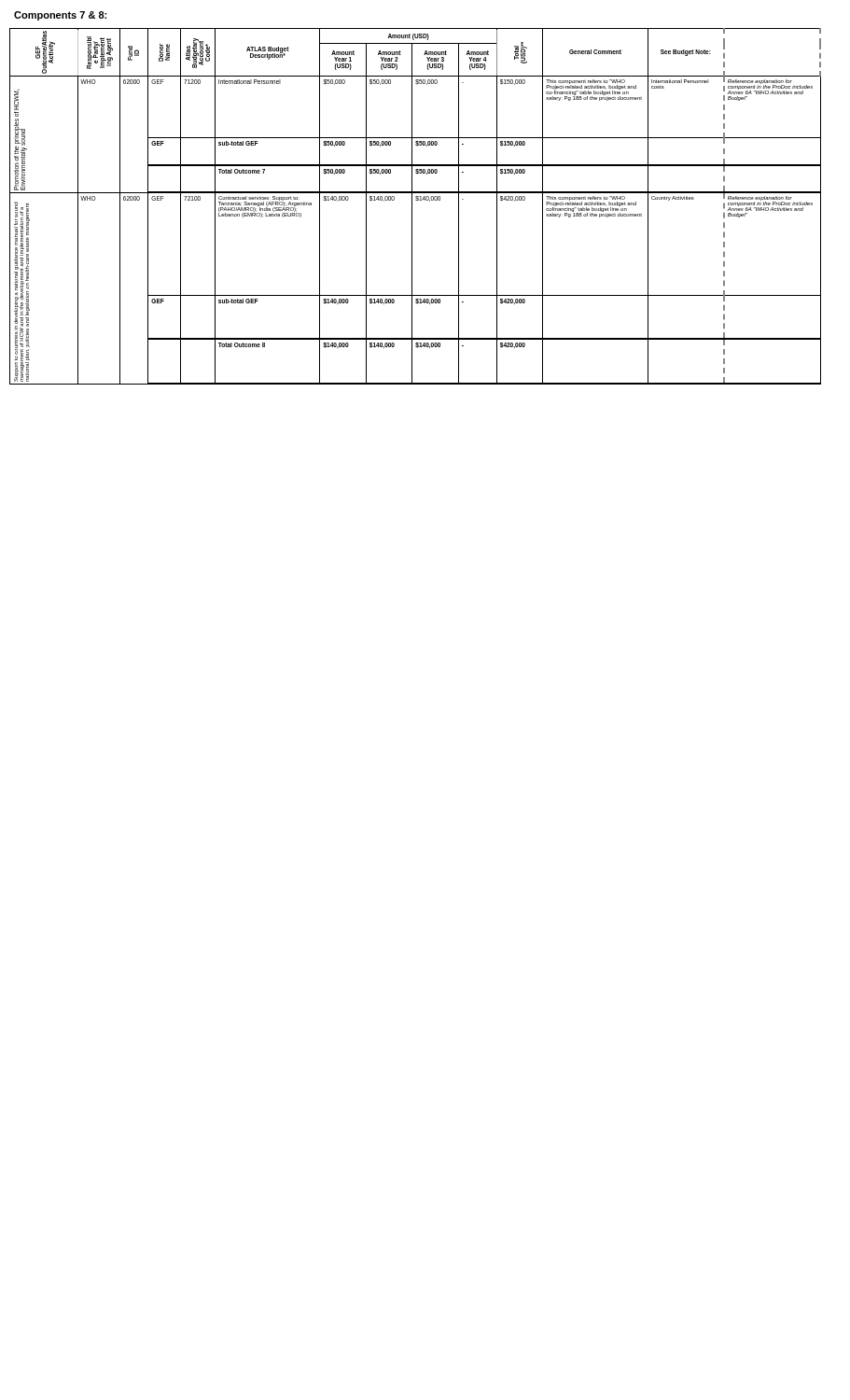Locate a table
The image size is (850, 1400).
[x=425, y=206]
